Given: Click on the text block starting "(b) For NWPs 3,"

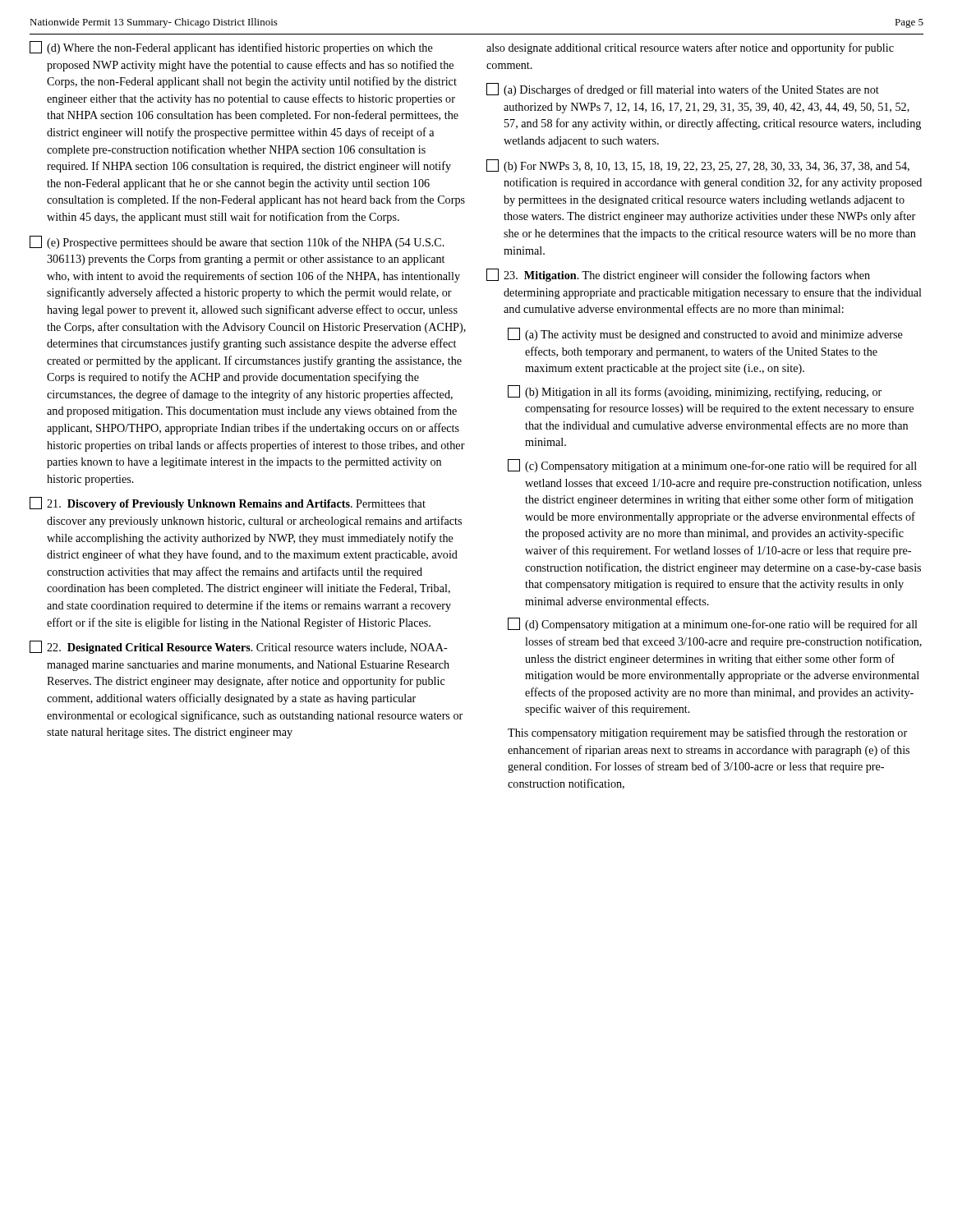Looking at the screenshot, I should [705, 208].
